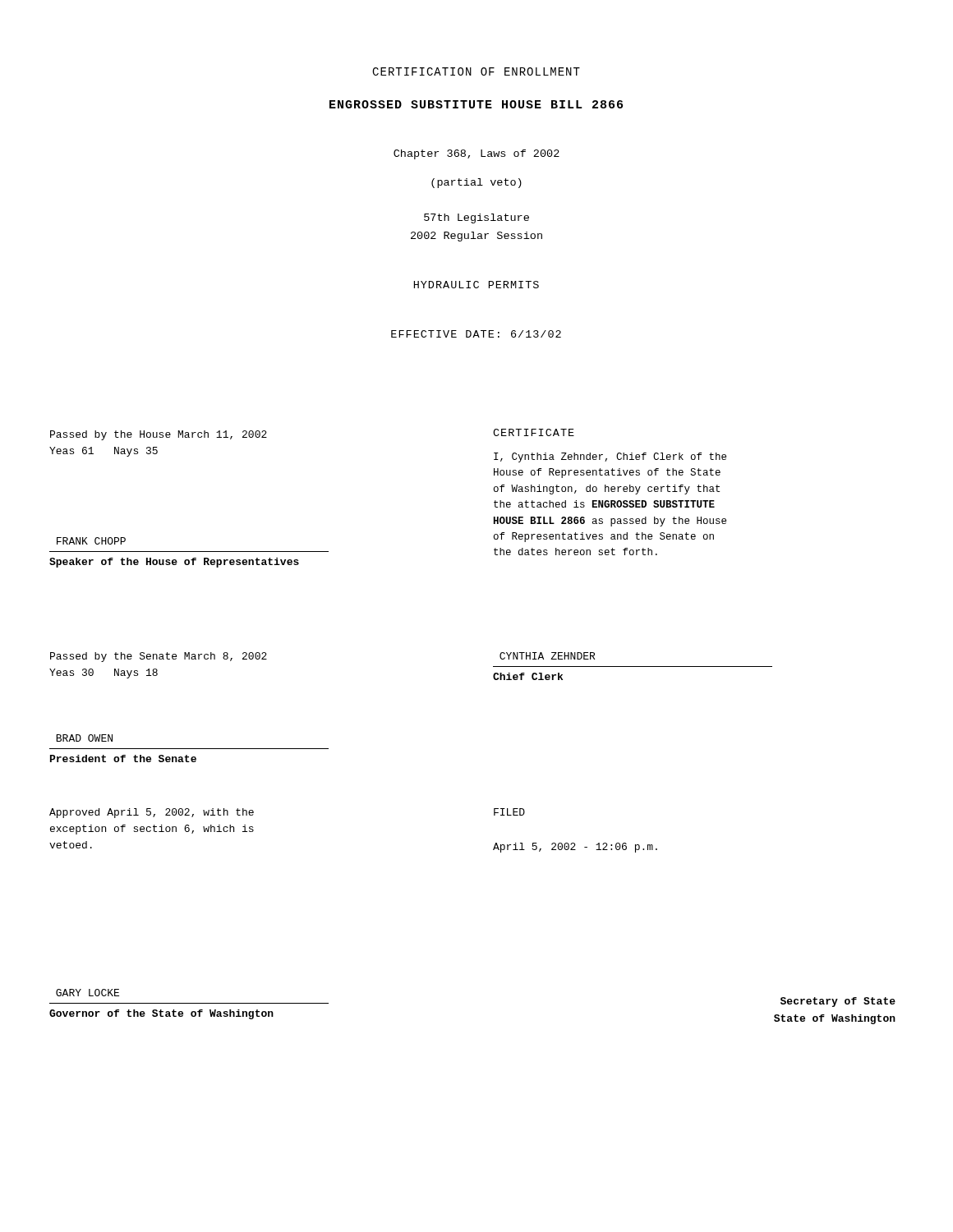Navigate to the text block starting "FILED April 5, 2002 - 12:06 p.m."
This screenshot has height=1232, width=953.
point(509,812)
